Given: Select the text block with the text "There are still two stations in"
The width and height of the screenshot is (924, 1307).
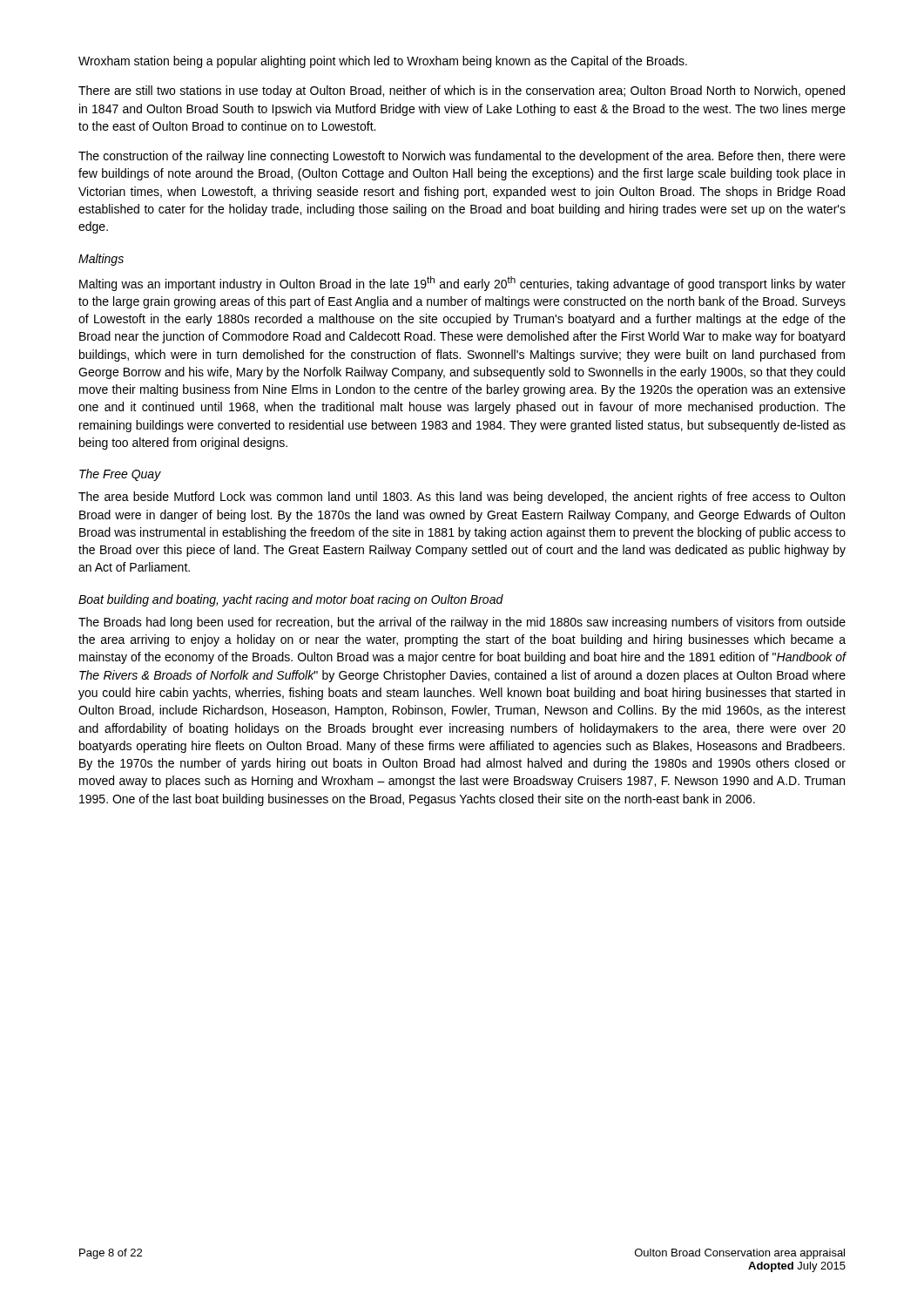Looking at the screenshot, I should point(462,109).
